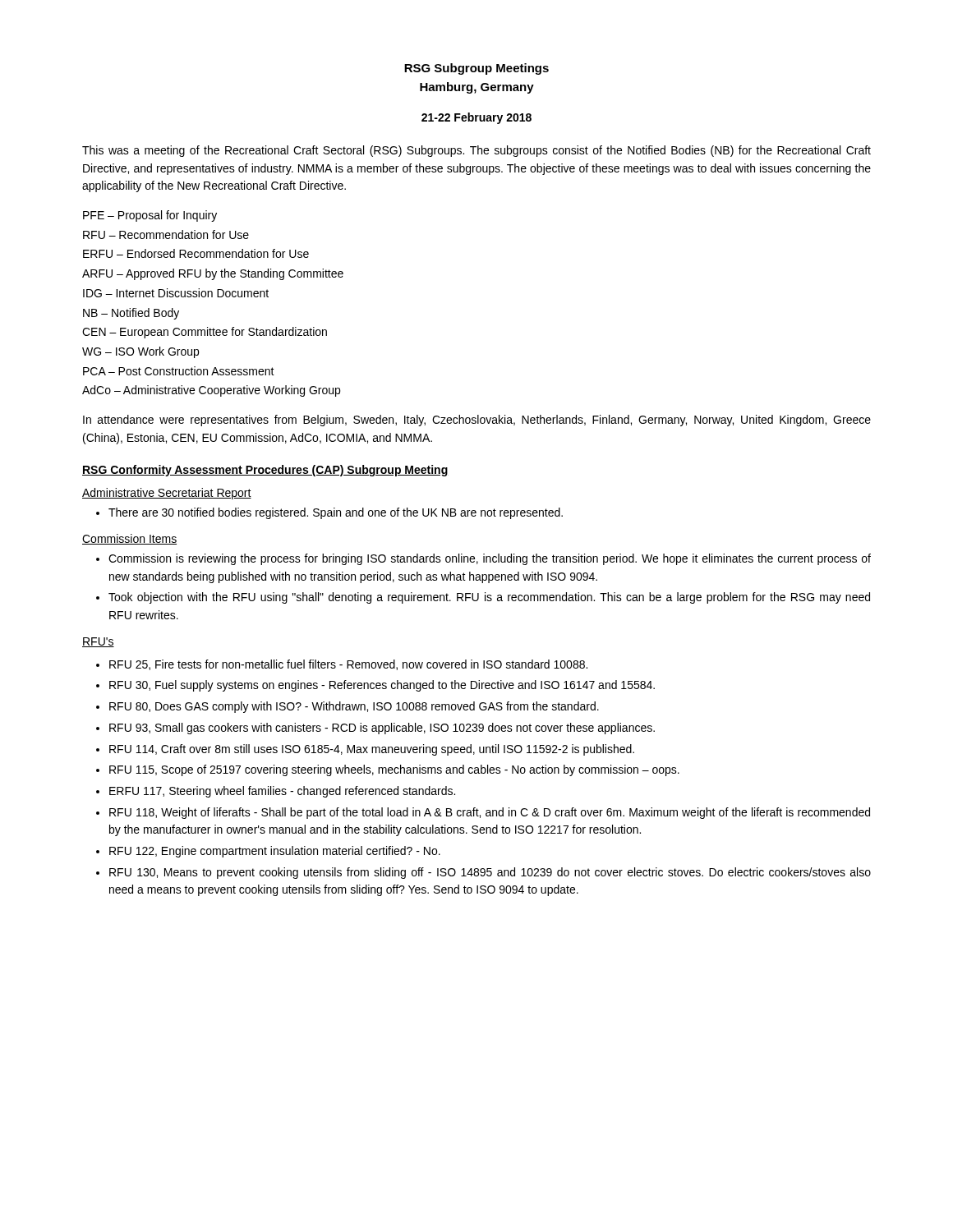Locate the list item that says "PFE – Proposal for Inquiry"
The width and height of the screenshot is (953, 1232).
[x=150, y=215]
